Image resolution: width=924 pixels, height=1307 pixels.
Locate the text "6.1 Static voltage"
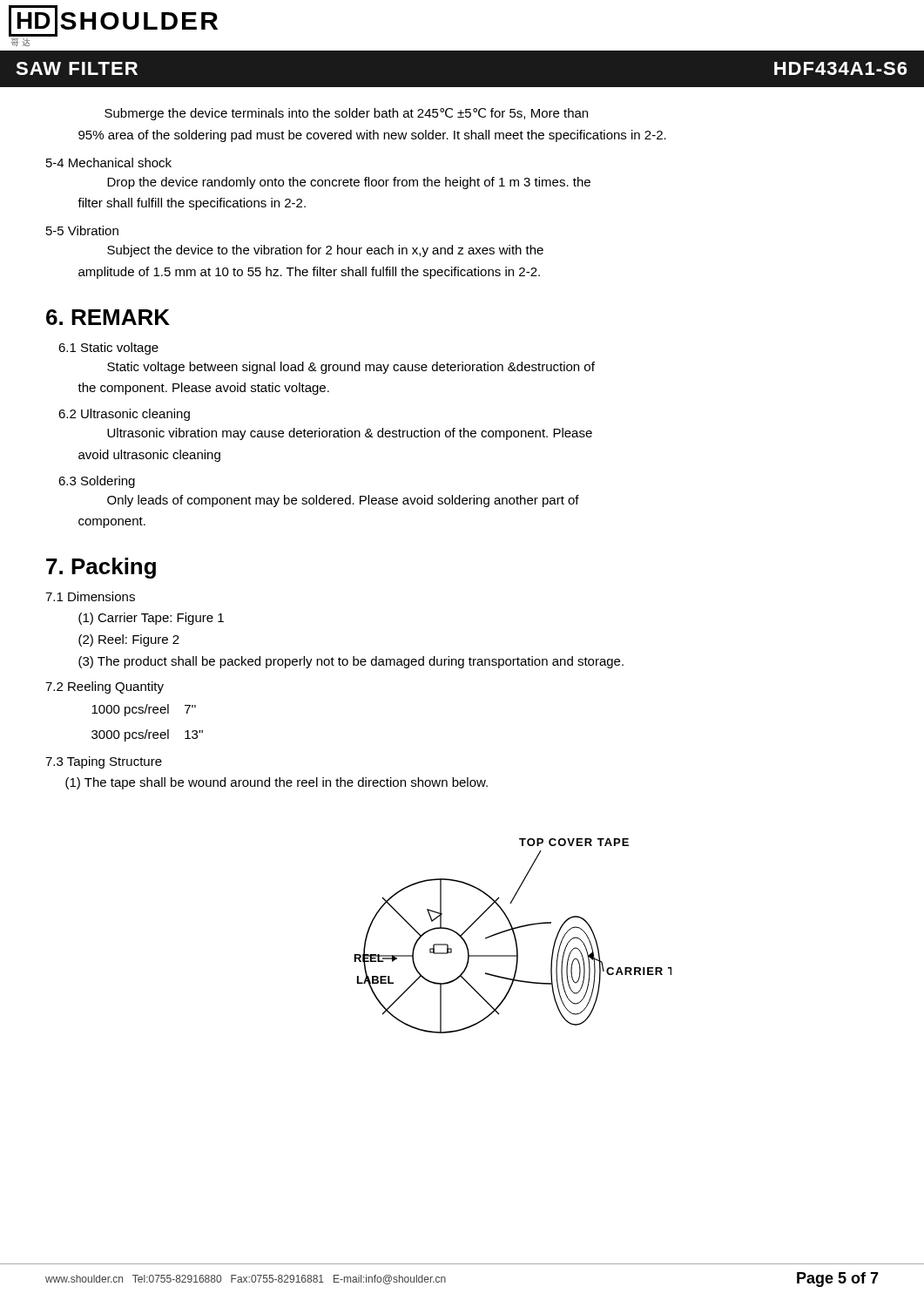(x=108, y=347)
